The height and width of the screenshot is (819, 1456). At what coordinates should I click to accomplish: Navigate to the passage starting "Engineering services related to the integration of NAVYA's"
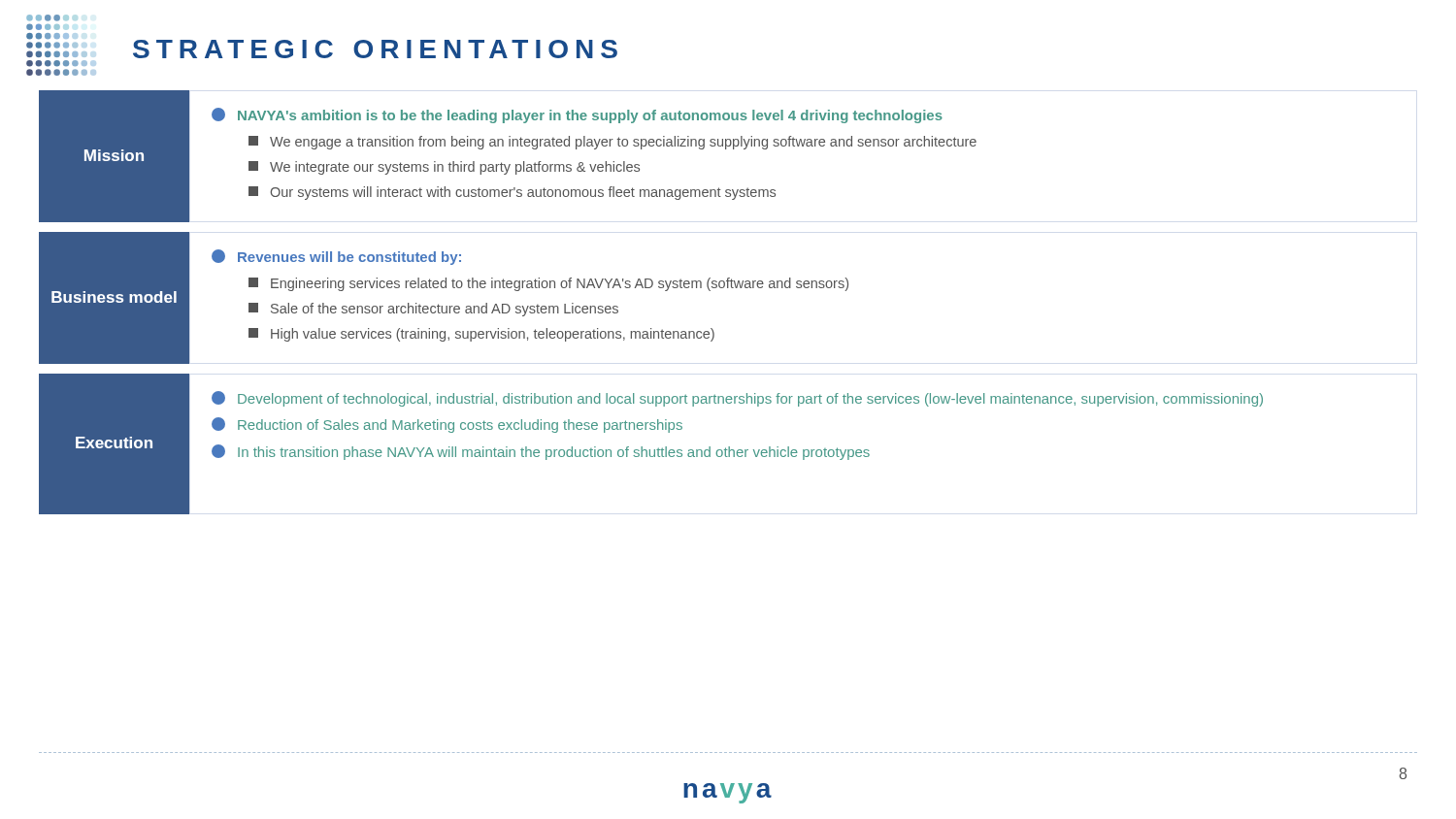point(549,283)
